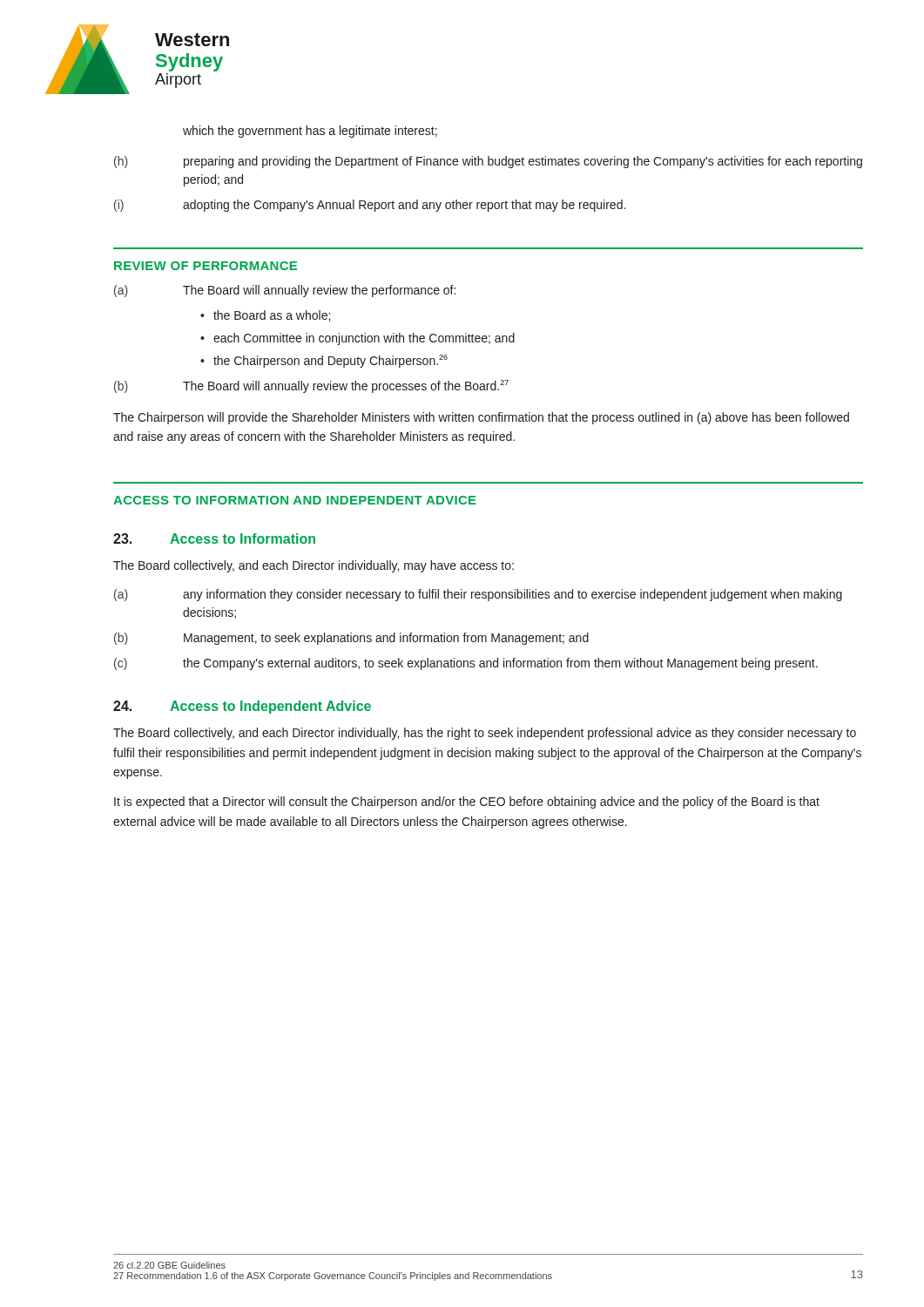The width and height of the screenshot is (924, 1307).
Task: Find the block on this page that starts "The Chairperson will provide the Shareholder Ministers with"
Action: (482, 427)
